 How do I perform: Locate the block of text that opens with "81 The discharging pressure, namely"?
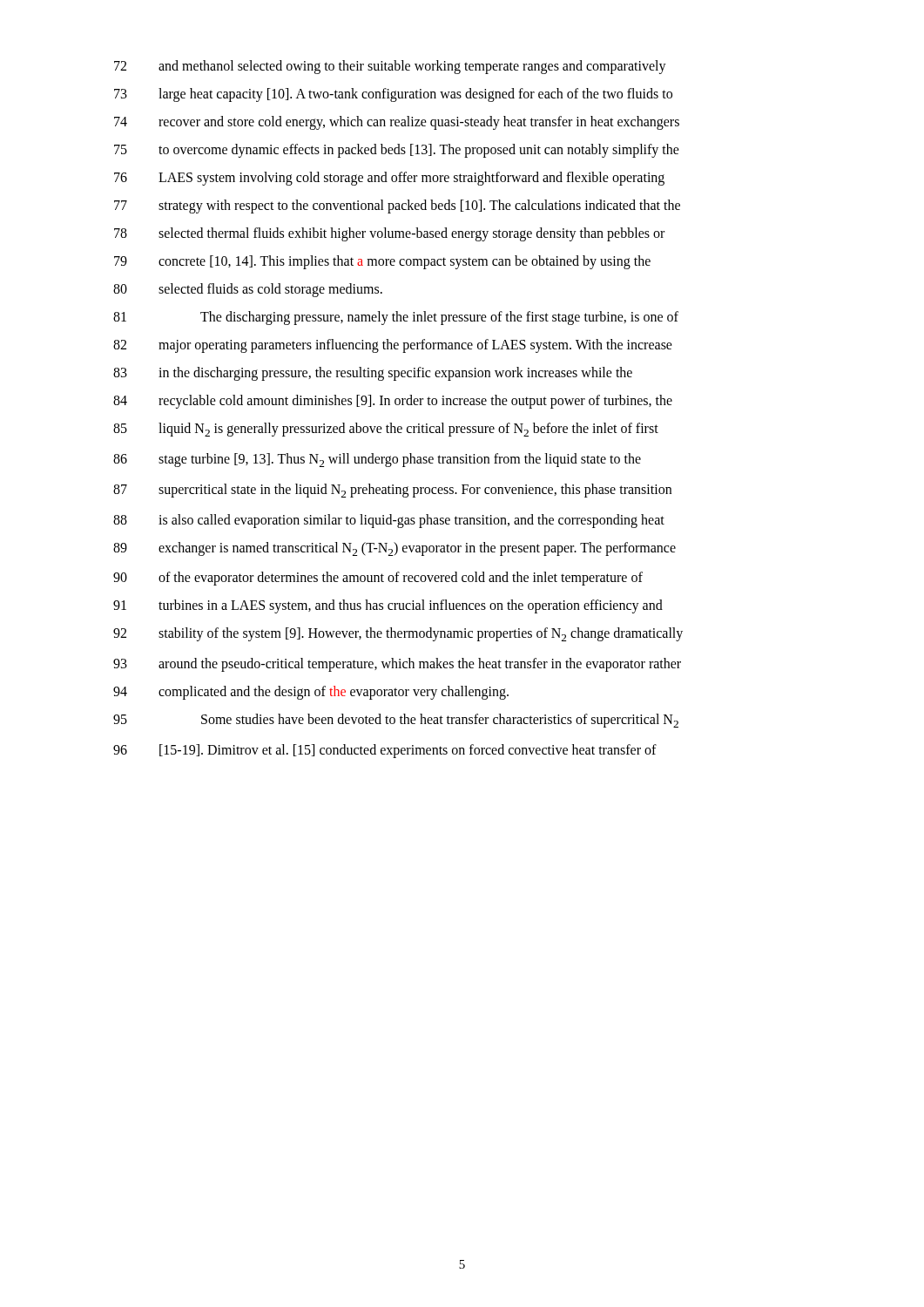coord(475,505)
